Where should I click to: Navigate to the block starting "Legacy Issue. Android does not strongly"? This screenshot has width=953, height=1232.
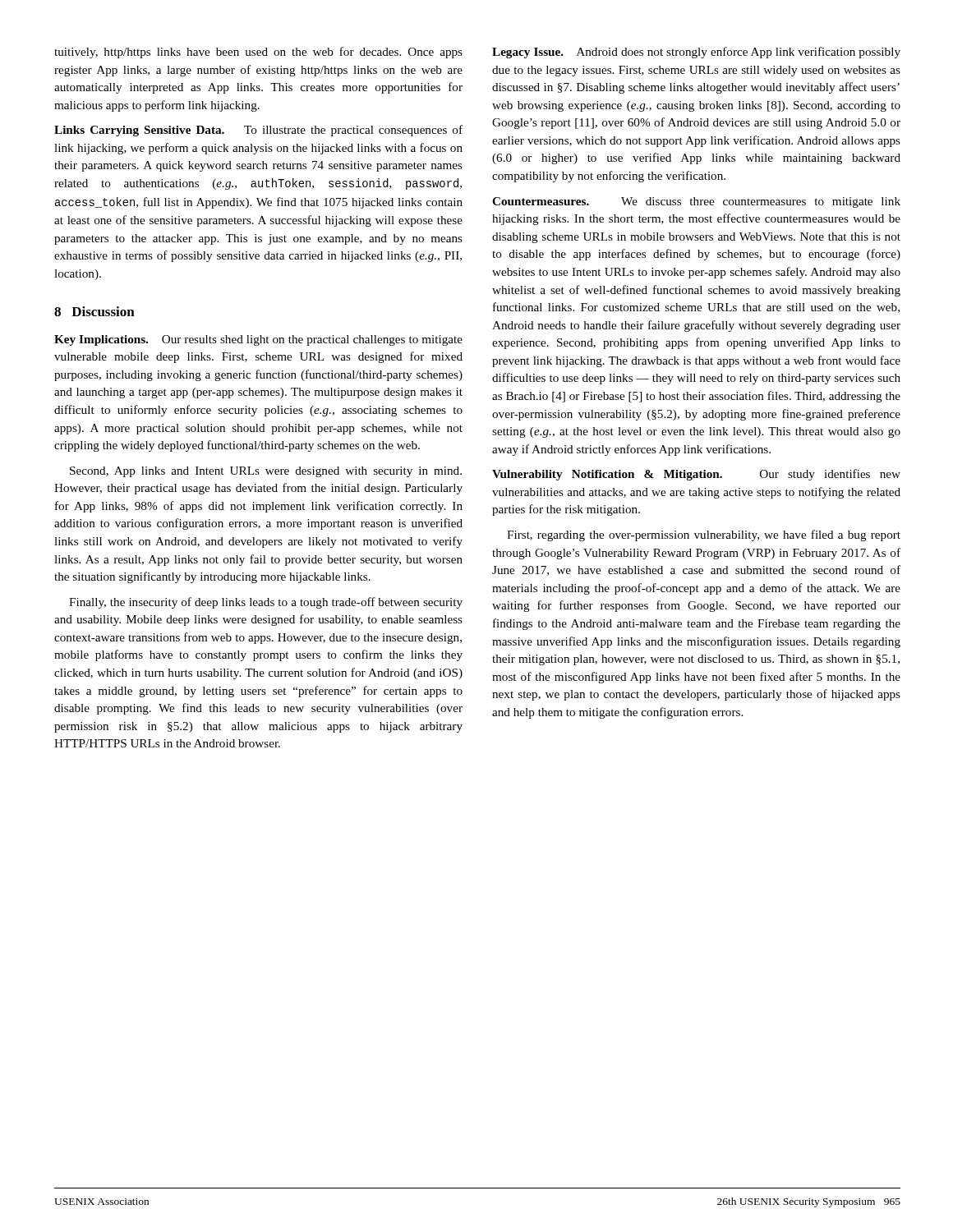696,114
